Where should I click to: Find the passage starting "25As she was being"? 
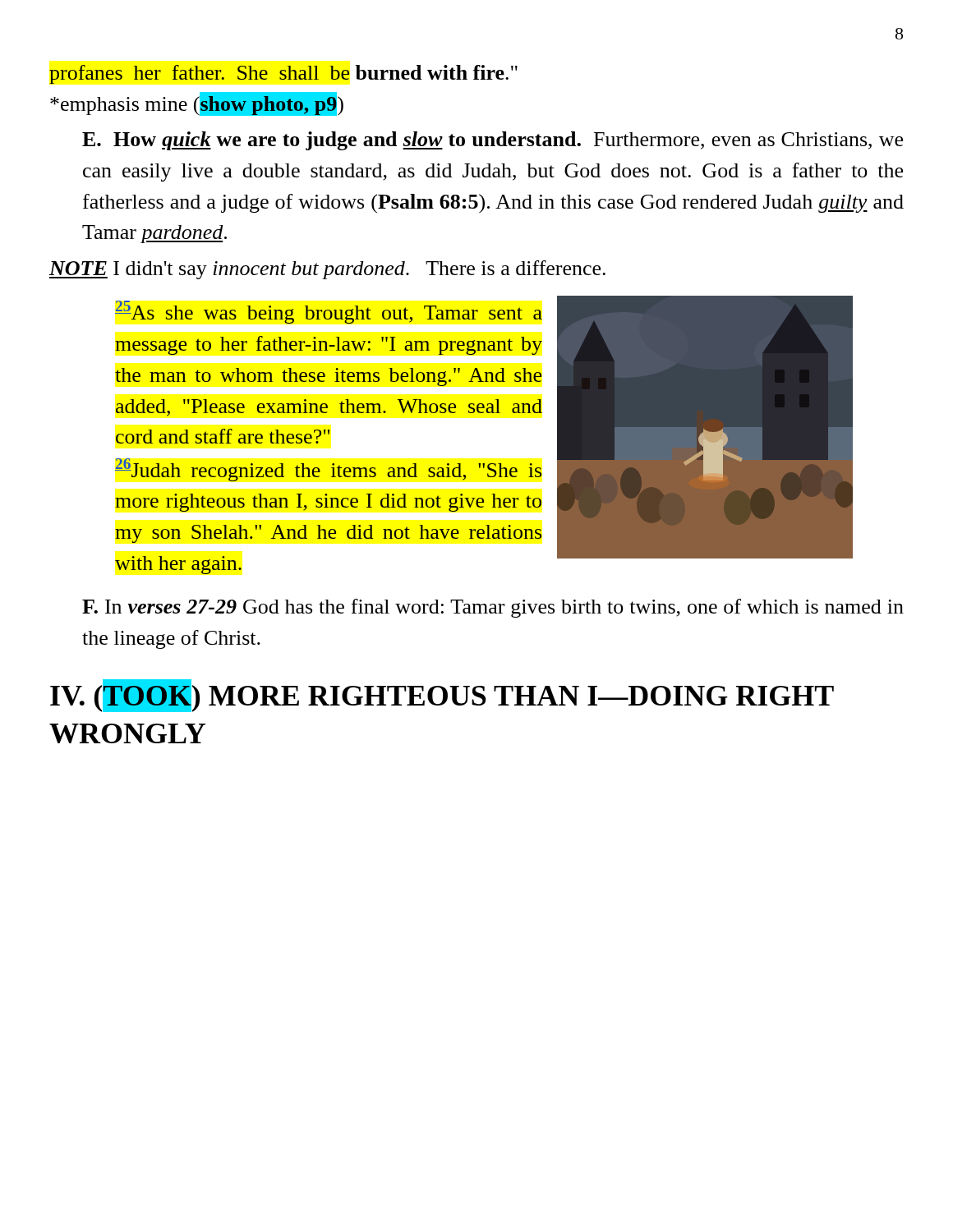click(329, 436)
